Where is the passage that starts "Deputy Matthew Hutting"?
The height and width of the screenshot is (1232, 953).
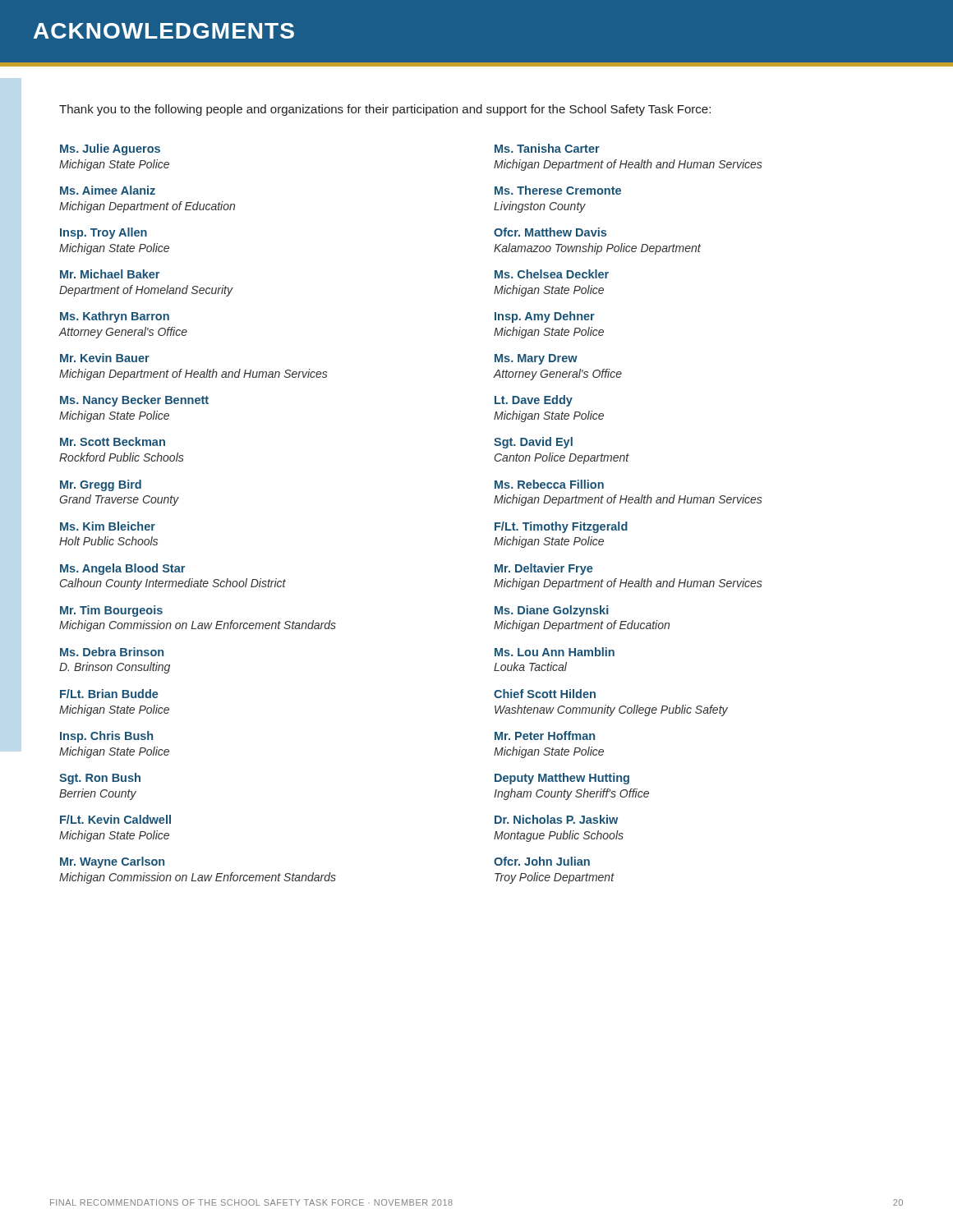pos(562,779)
